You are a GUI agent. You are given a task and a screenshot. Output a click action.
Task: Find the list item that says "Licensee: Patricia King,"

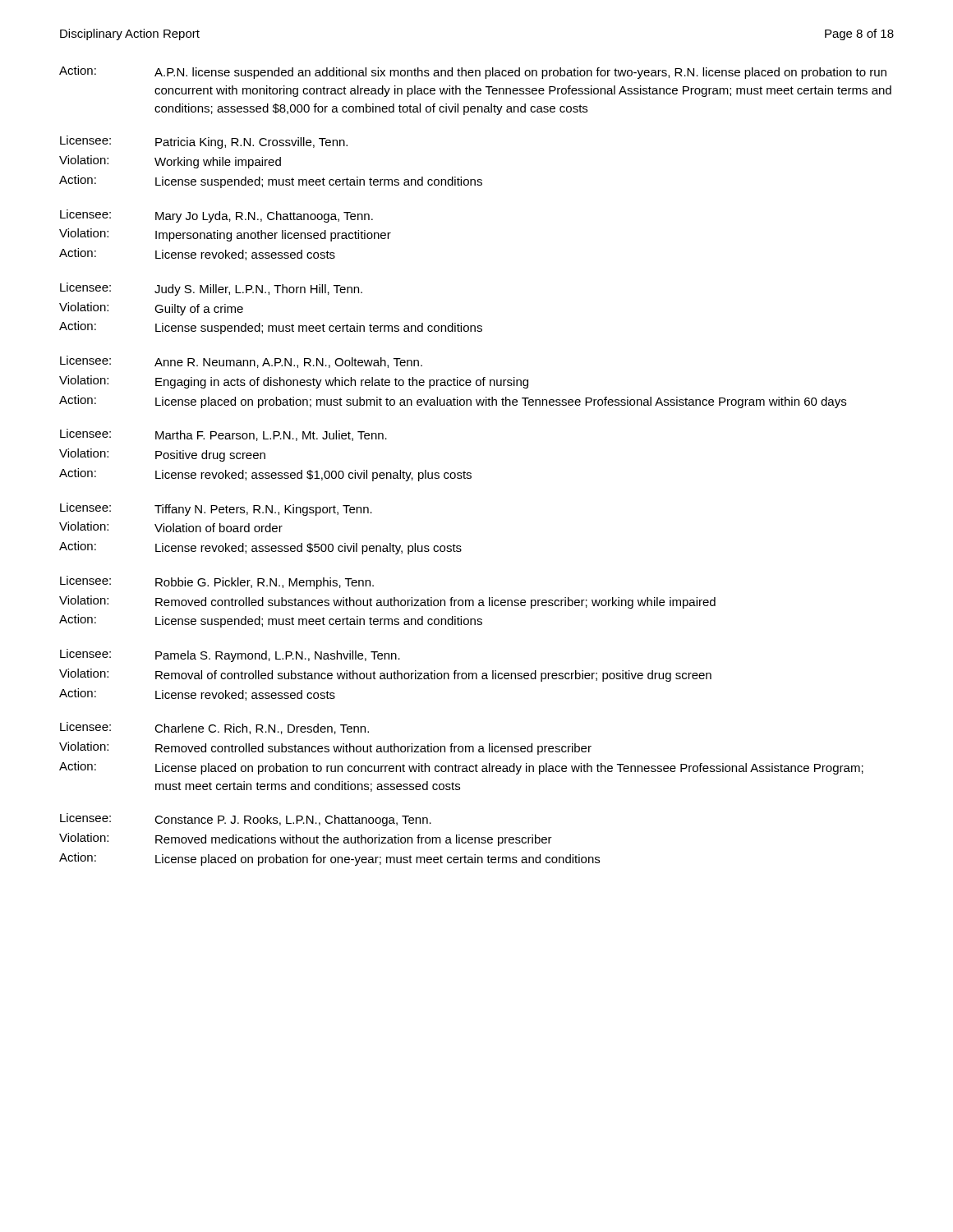pos(204,142)
